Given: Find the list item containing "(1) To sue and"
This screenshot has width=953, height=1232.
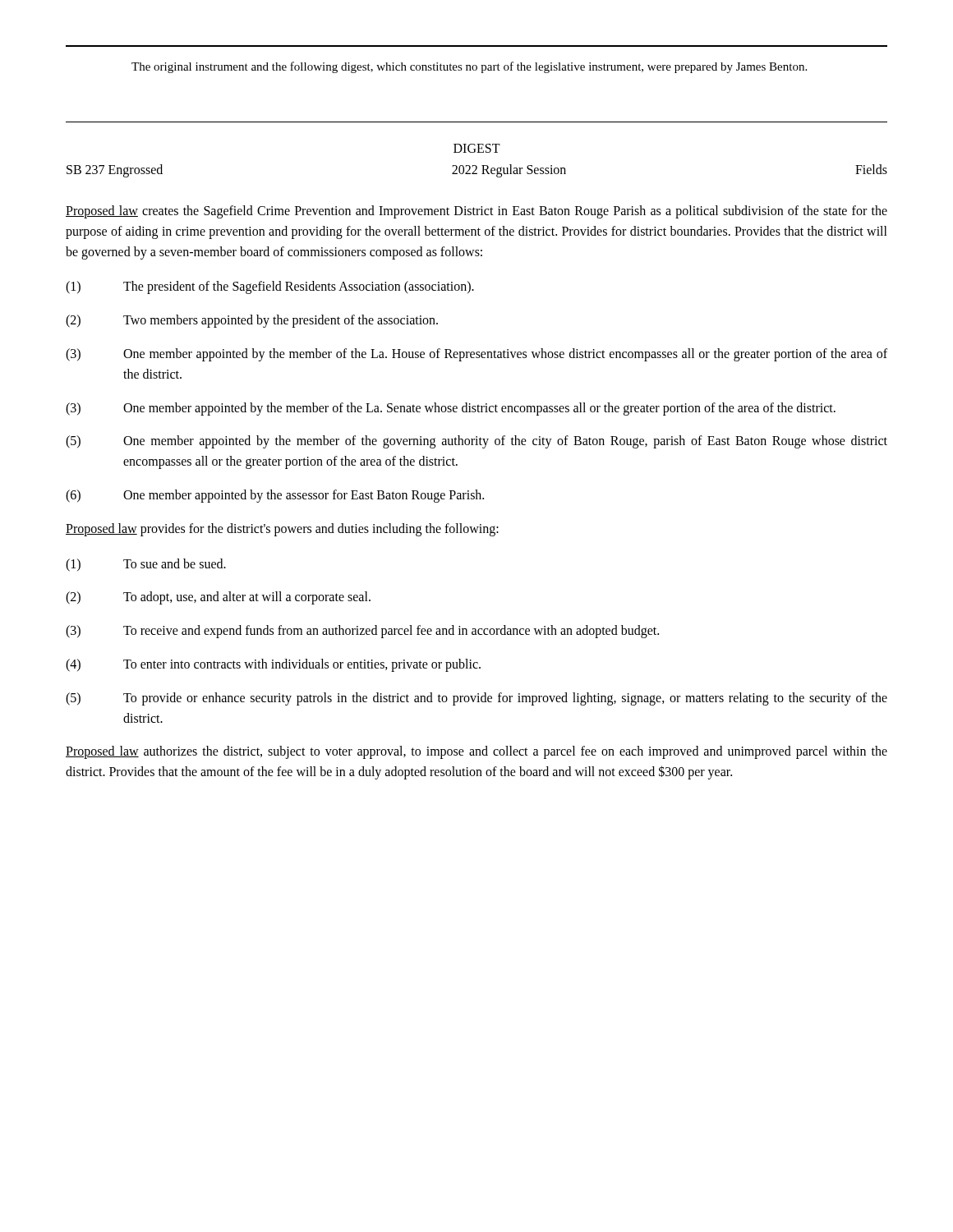Looking at the screenshot, I should coord(146,565).
